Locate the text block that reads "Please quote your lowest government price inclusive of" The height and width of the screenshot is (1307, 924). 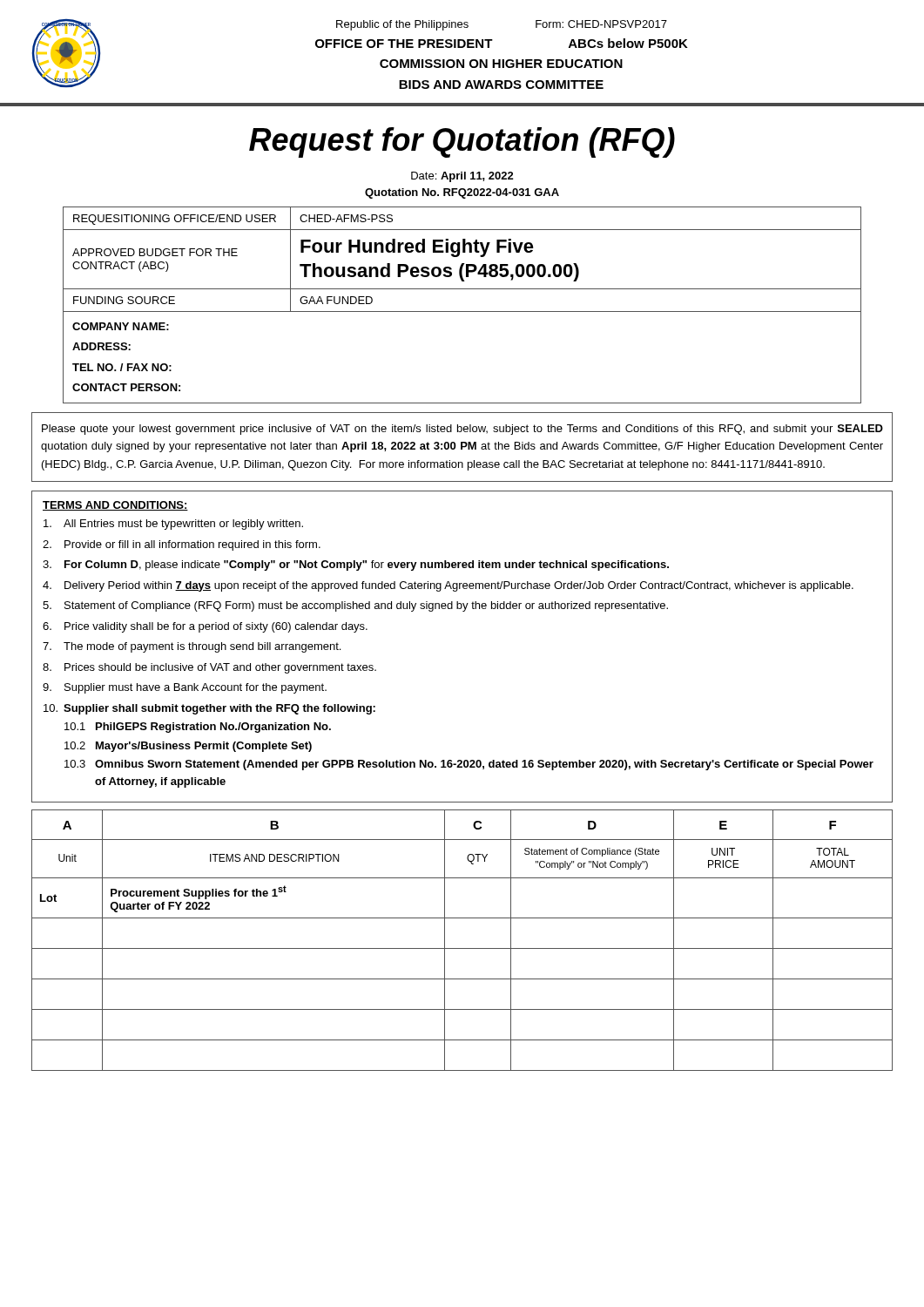click(x=462, y=446)
